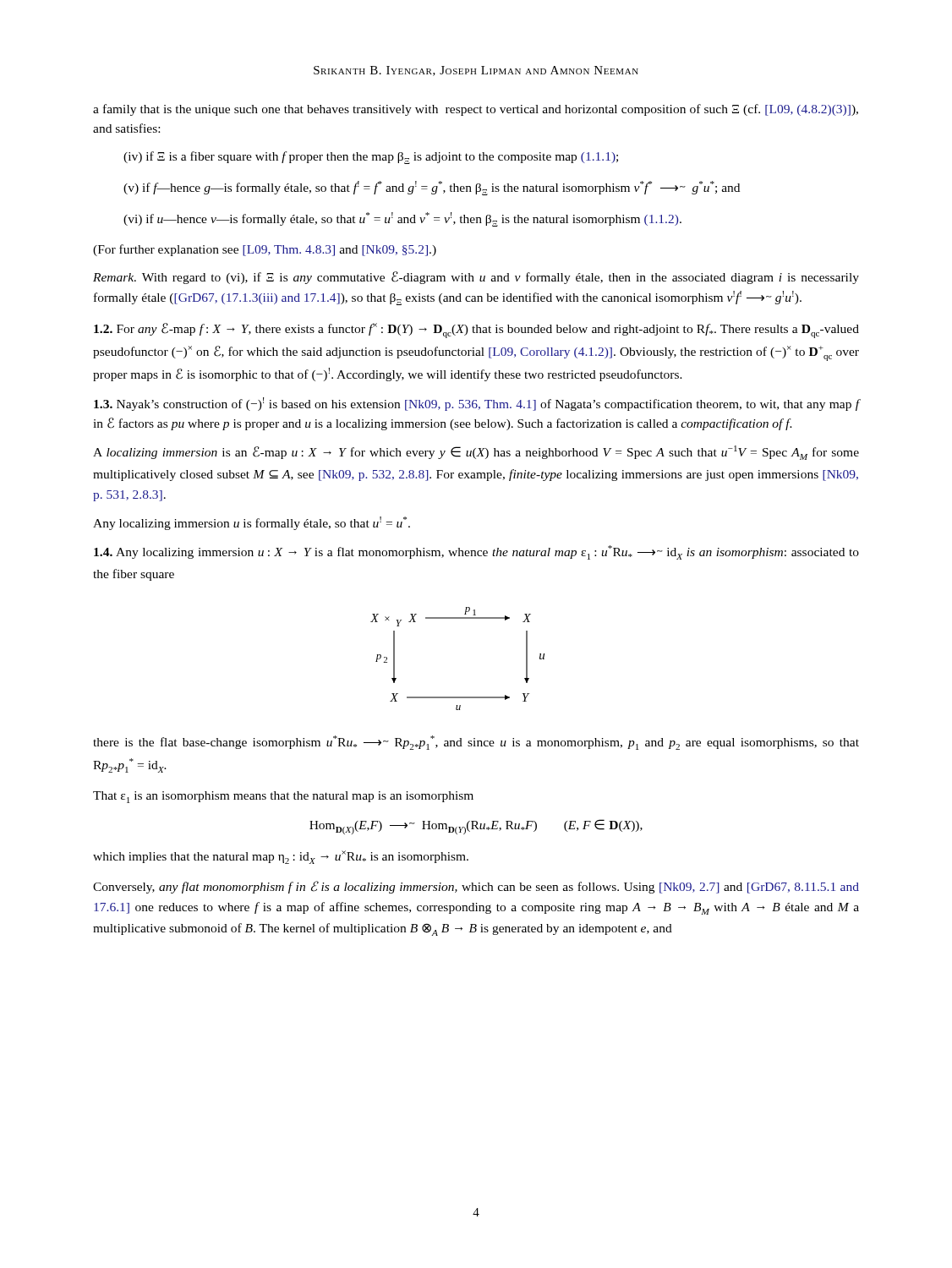Select the text block containing "a family that is the unique such one"
Image resolution: width=952 pixels, height=1268 pixels.
(476, 118)
